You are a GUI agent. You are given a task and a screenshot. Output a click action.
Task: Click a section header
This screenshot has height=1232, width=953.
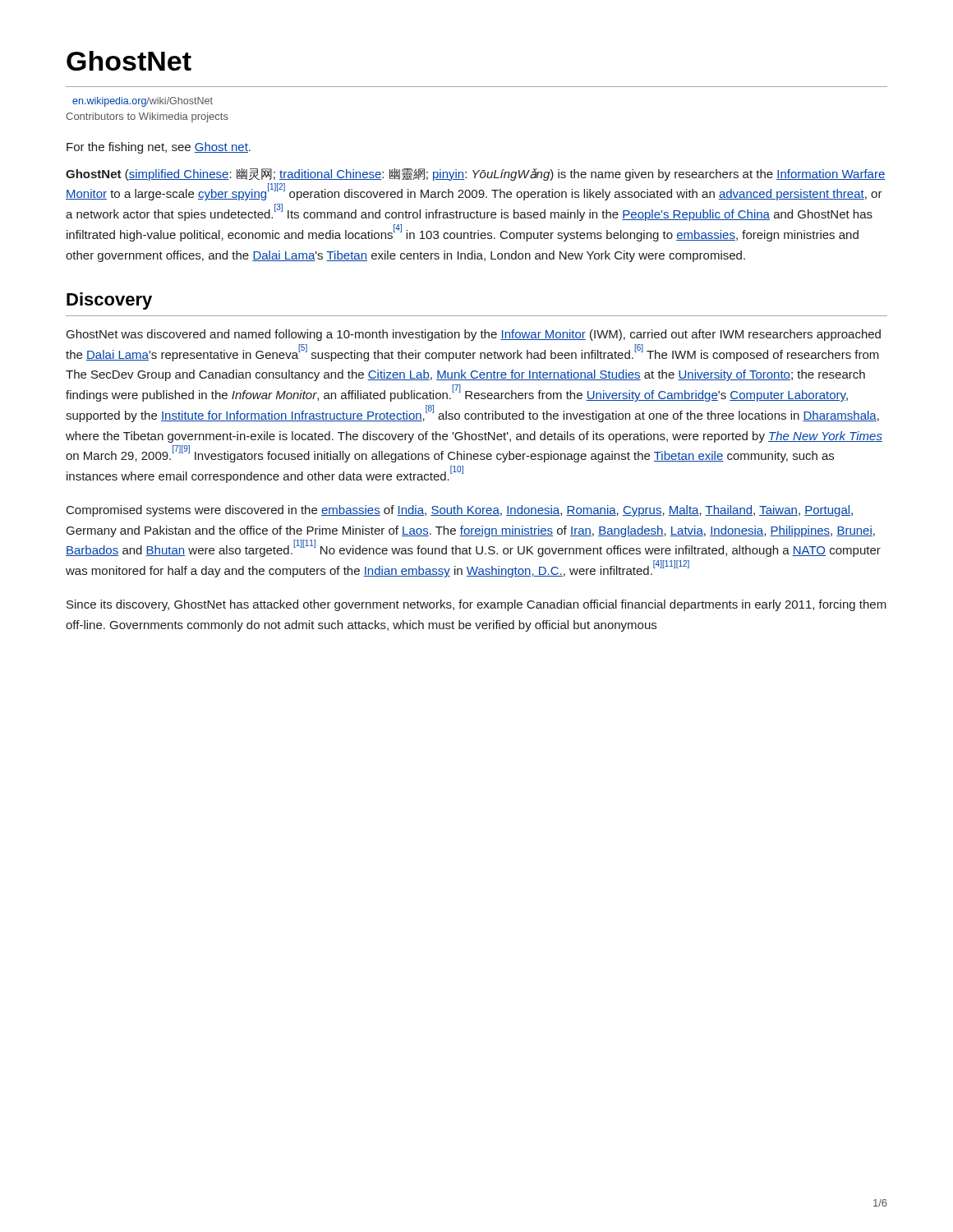pos(476,300)
